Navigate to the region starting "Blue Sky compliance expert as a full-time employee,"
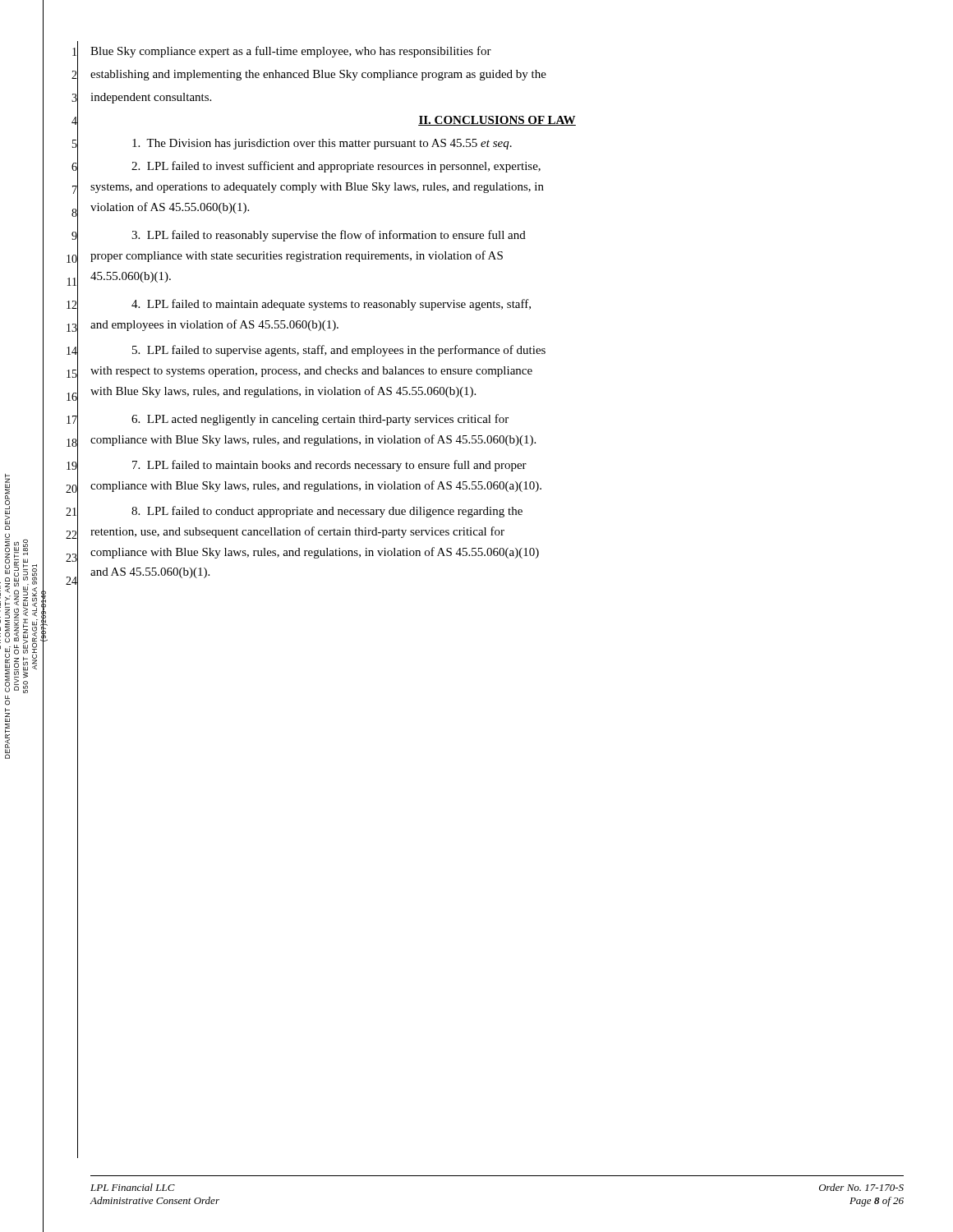953x1232 pixels. click(x=291, y=51)
